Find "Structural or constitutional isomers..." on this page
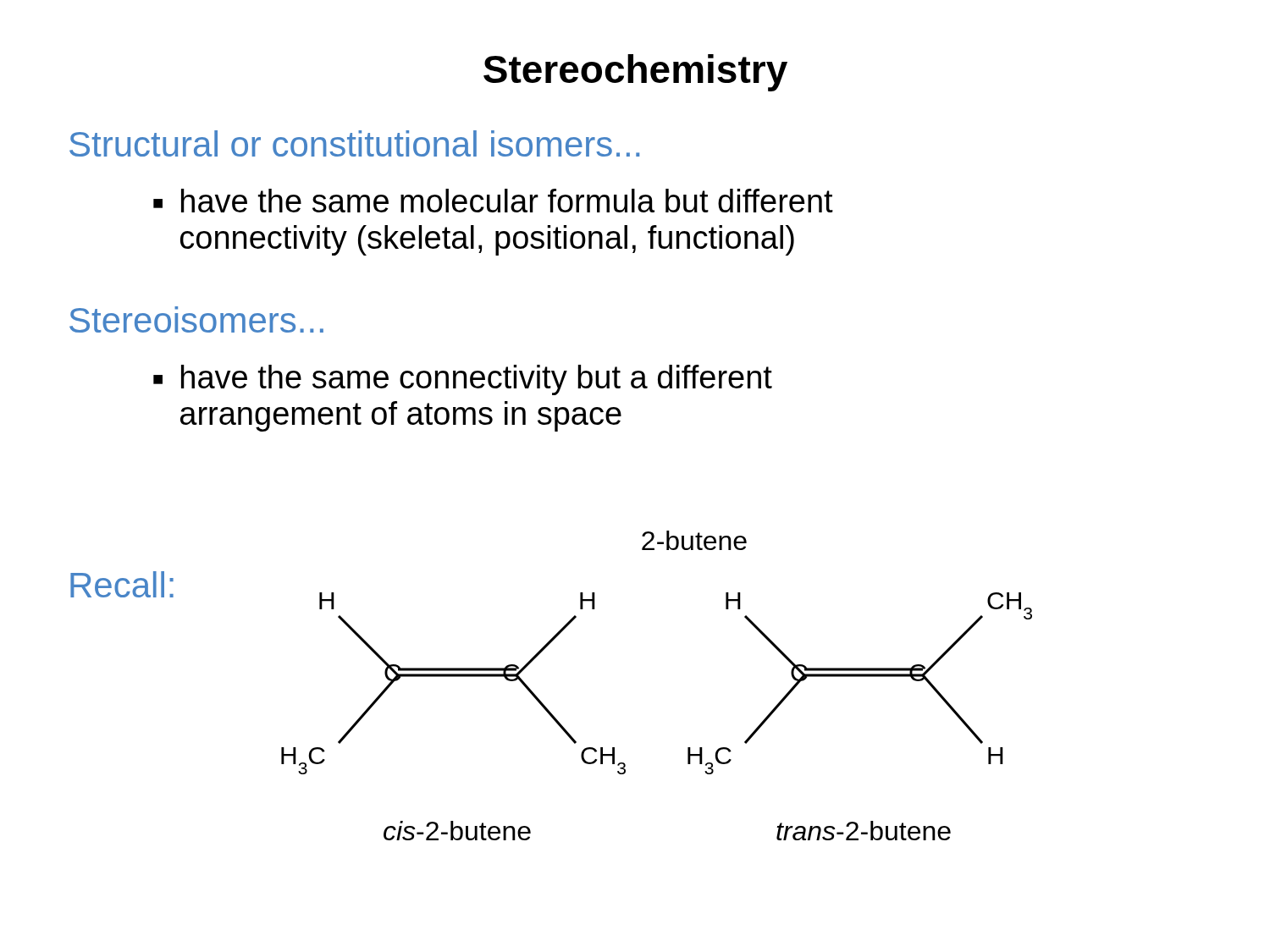The width and height of the screenshot is (1270, 952). 355,144
